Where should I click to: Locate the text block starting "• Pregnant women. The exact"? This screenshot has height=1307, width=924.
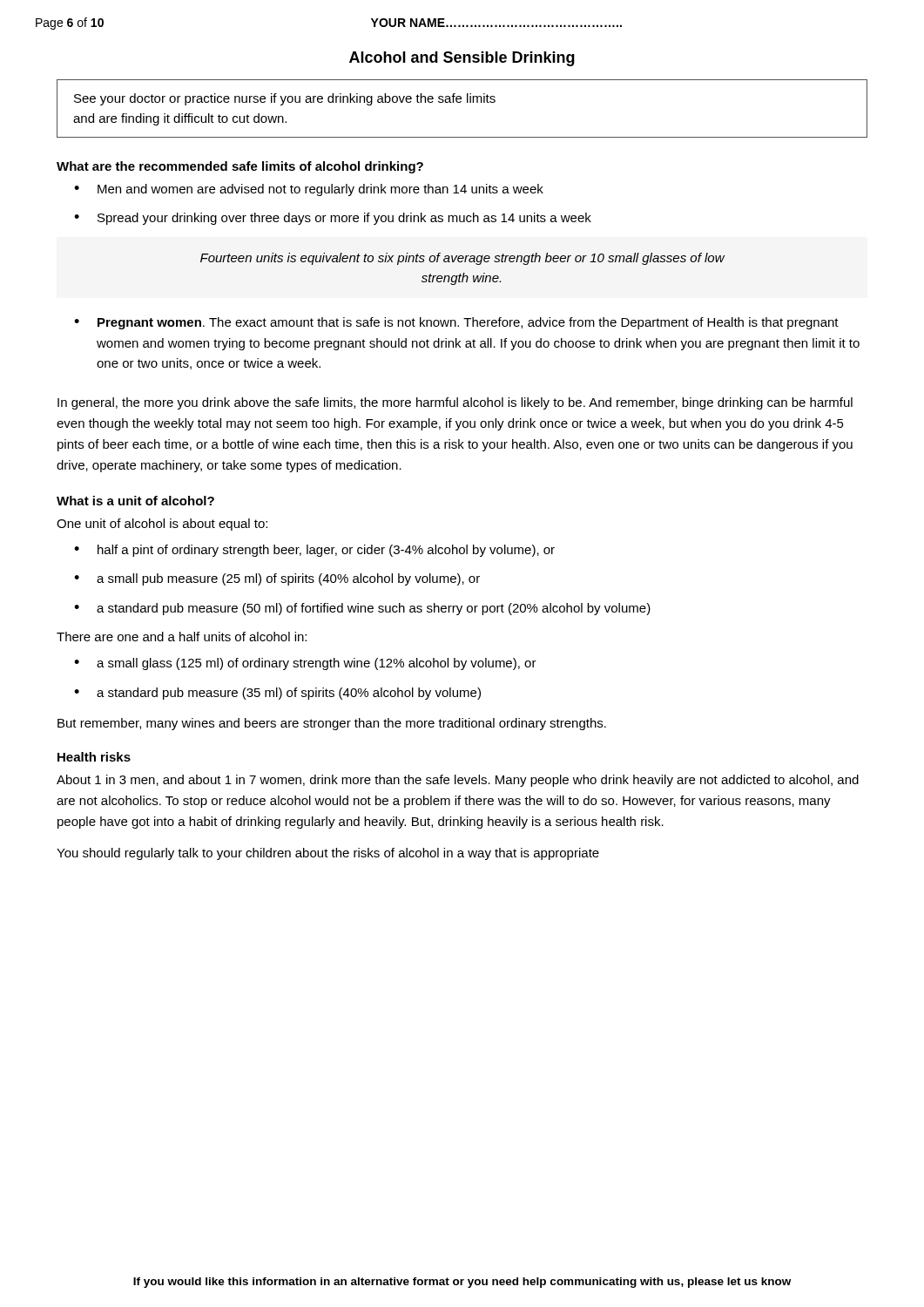point(471,343)
